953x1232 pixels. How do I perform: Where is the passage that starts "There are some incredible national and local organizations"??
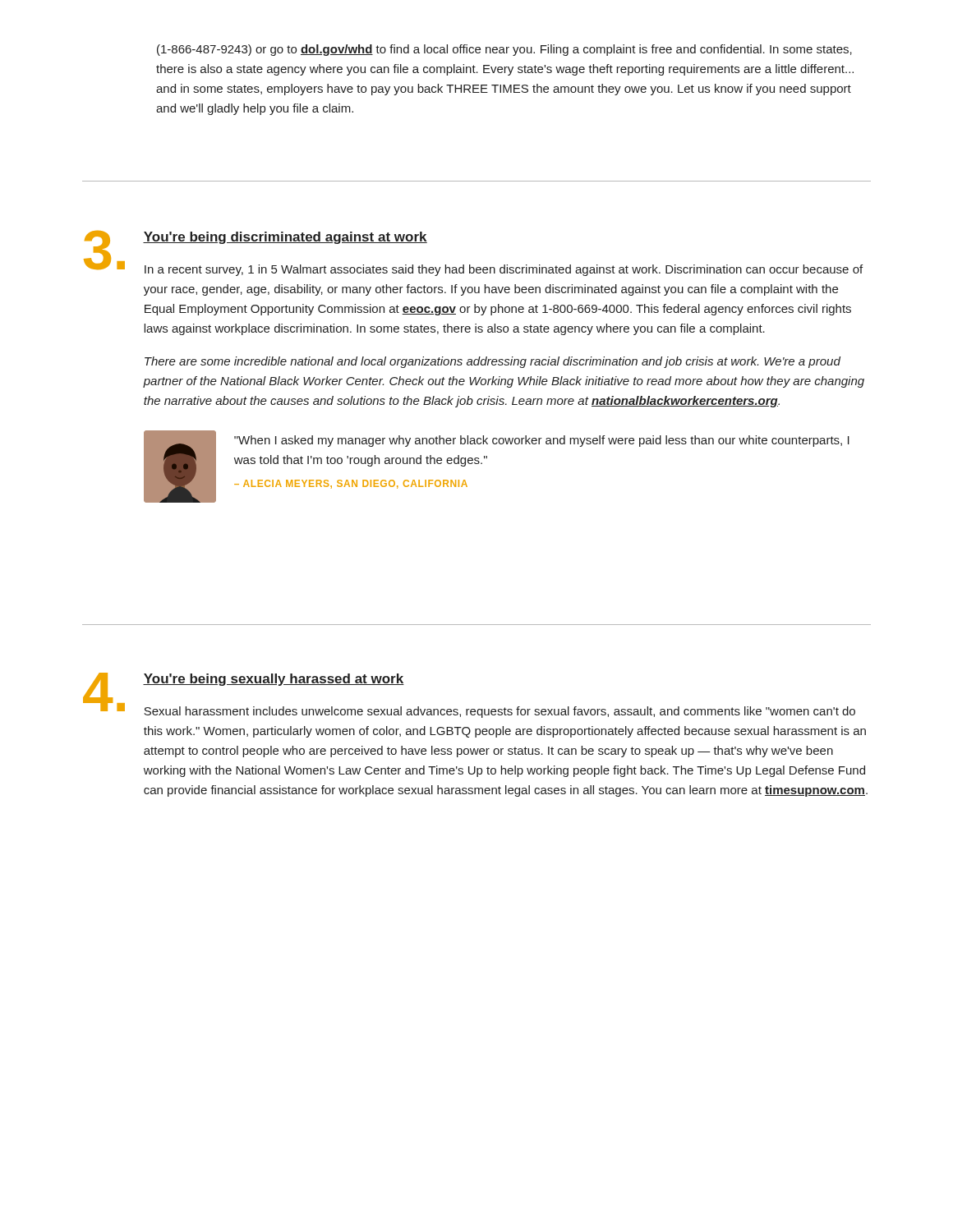coord(504,381)
